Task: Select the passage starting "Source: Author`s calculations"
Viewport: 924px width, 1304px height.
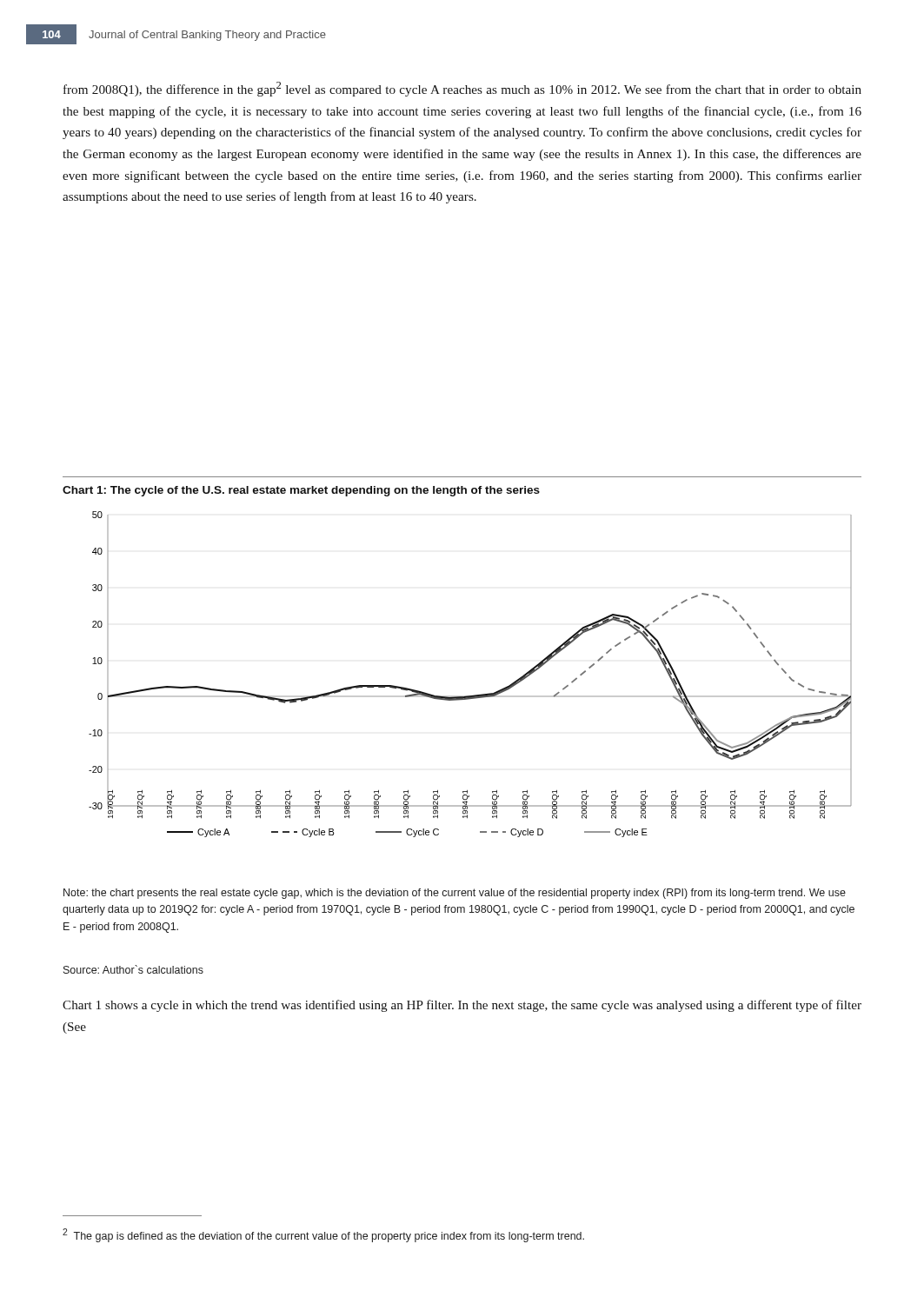Action: [133, 970]
